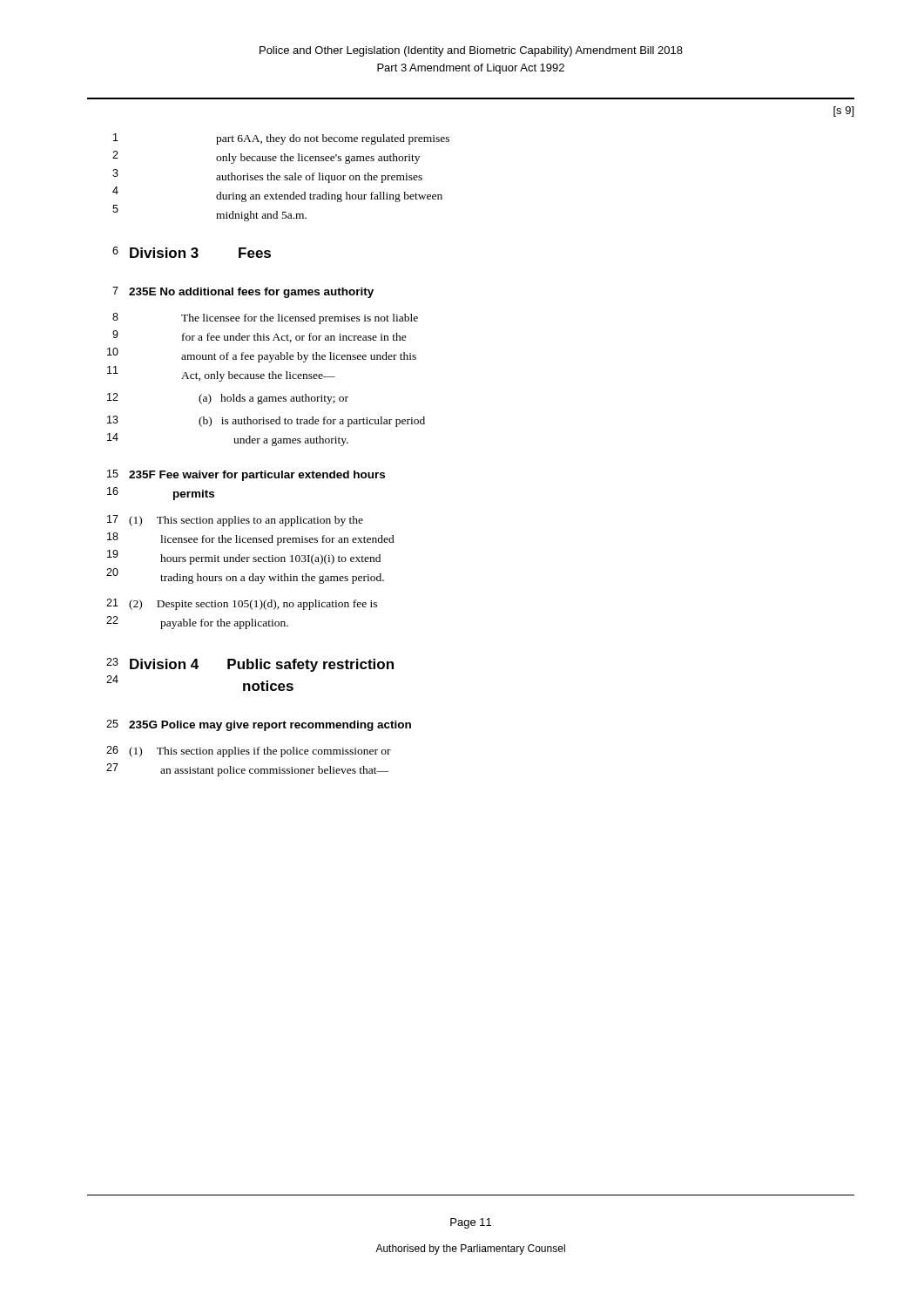Find the element starting "7 235E No additional fees"

click(x=243, y=292)
